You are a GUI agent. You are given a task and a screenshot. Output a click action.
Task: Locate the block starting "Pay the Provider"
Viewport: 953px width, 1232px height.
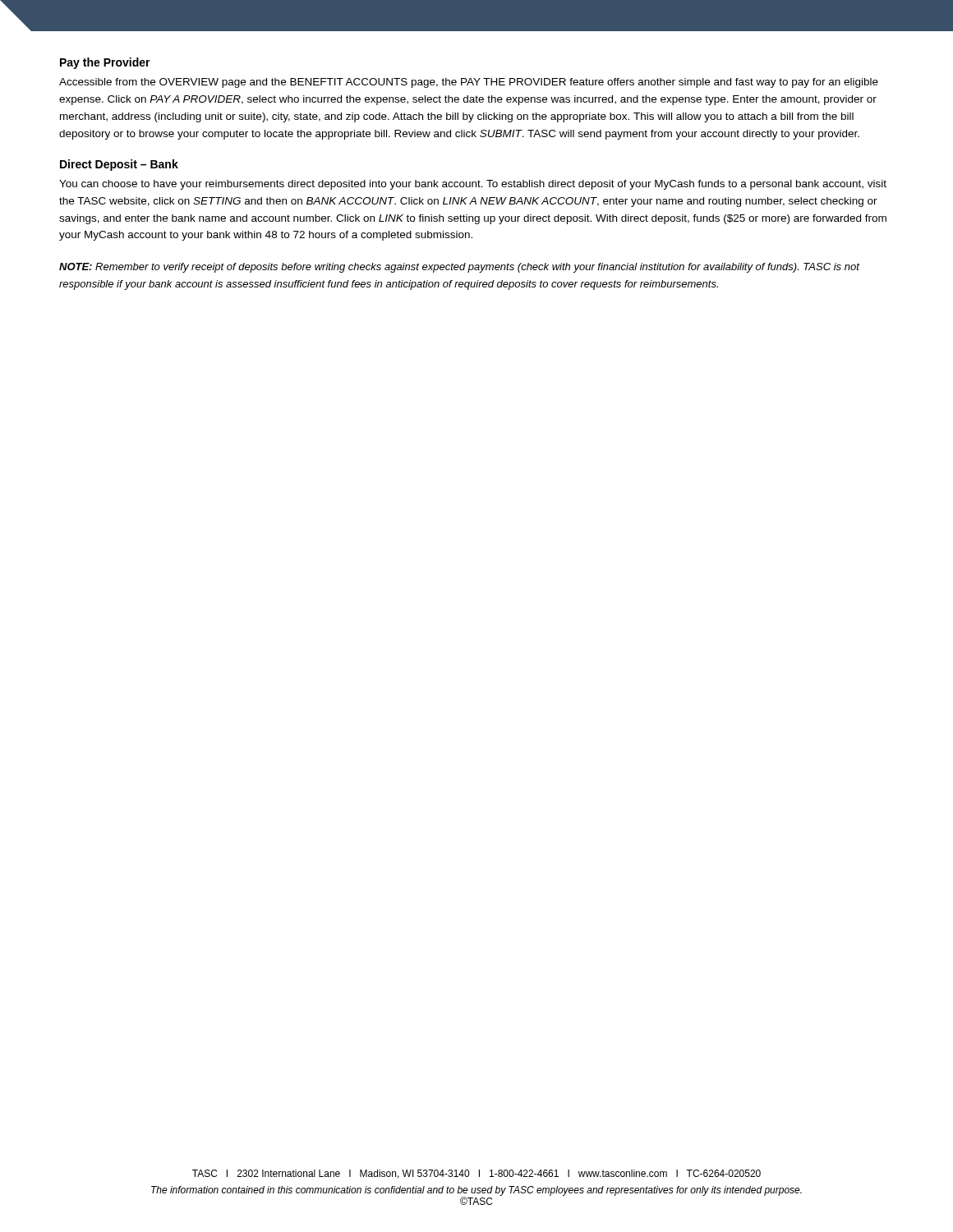(x=105, y=62)
